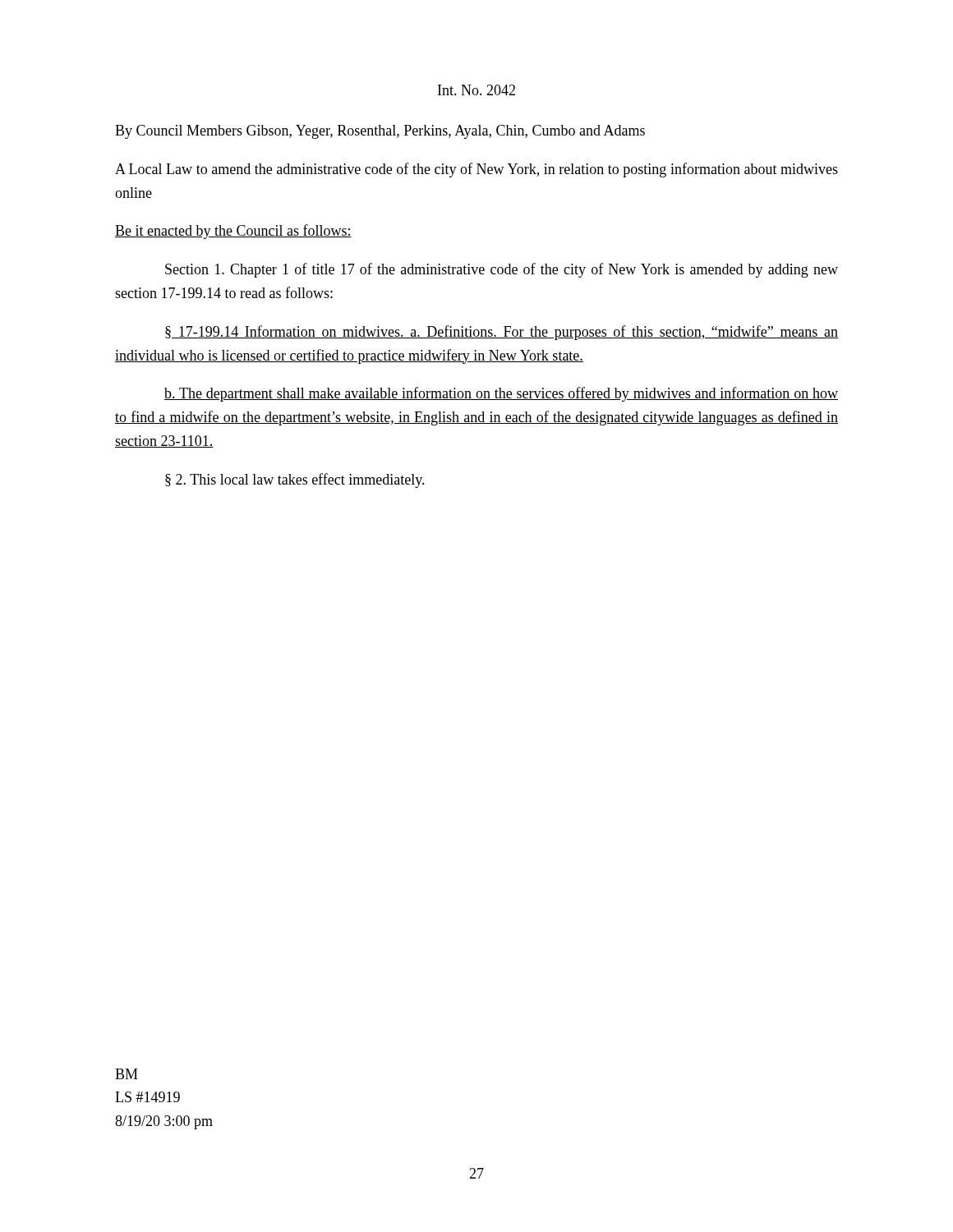Click on the text starting "§ 17-199.14 Information on midwives. a. Definitions."
Screen dimensions: 1232x953
(476, 343)
